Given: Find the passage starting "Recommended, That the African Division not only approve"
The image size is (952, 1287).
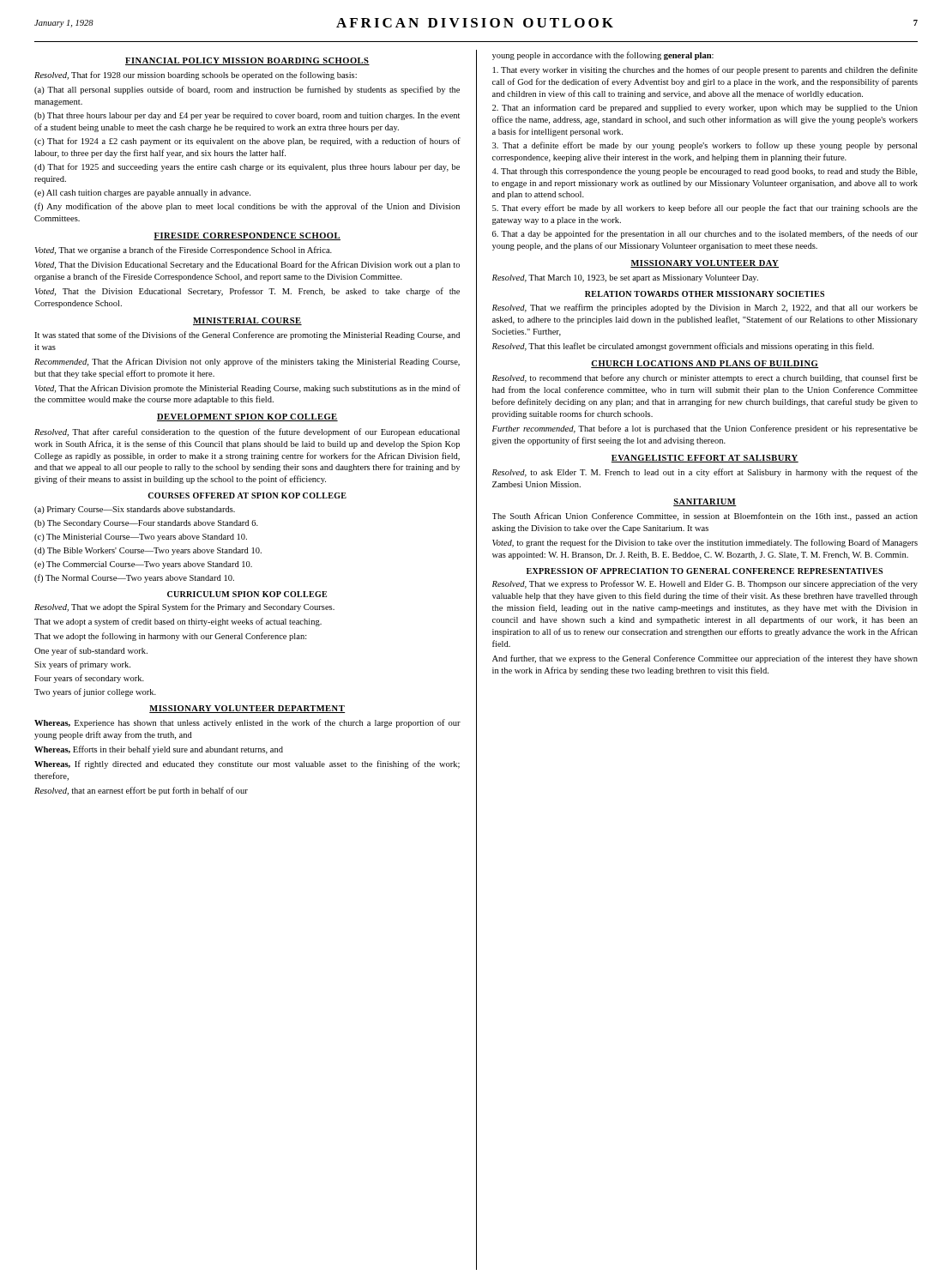Looking at the screenshot, I should 247,368.
